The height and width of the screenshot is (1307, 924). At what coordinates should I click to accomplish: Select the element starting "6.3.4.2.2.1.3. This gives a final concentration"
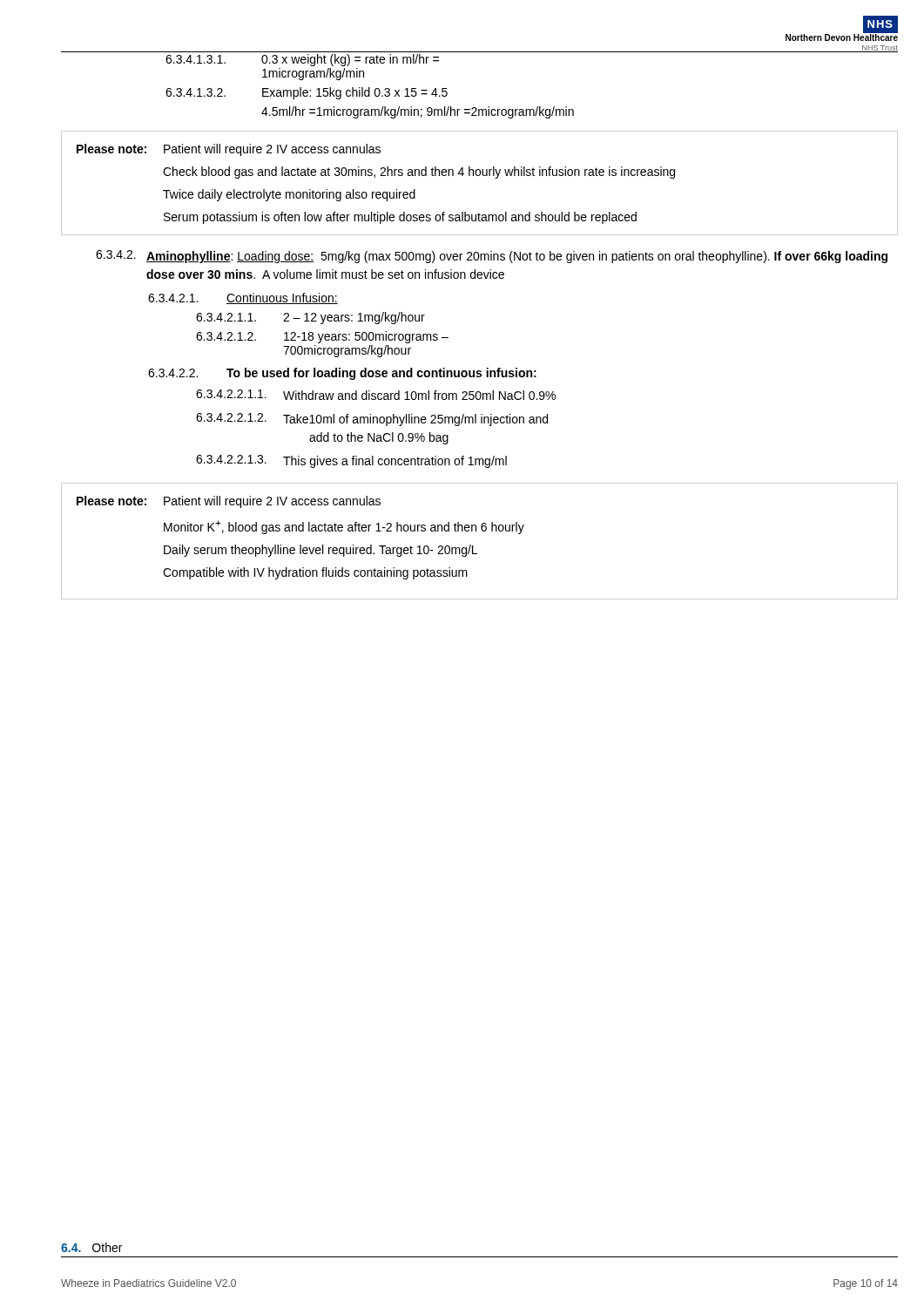(352, 461)
